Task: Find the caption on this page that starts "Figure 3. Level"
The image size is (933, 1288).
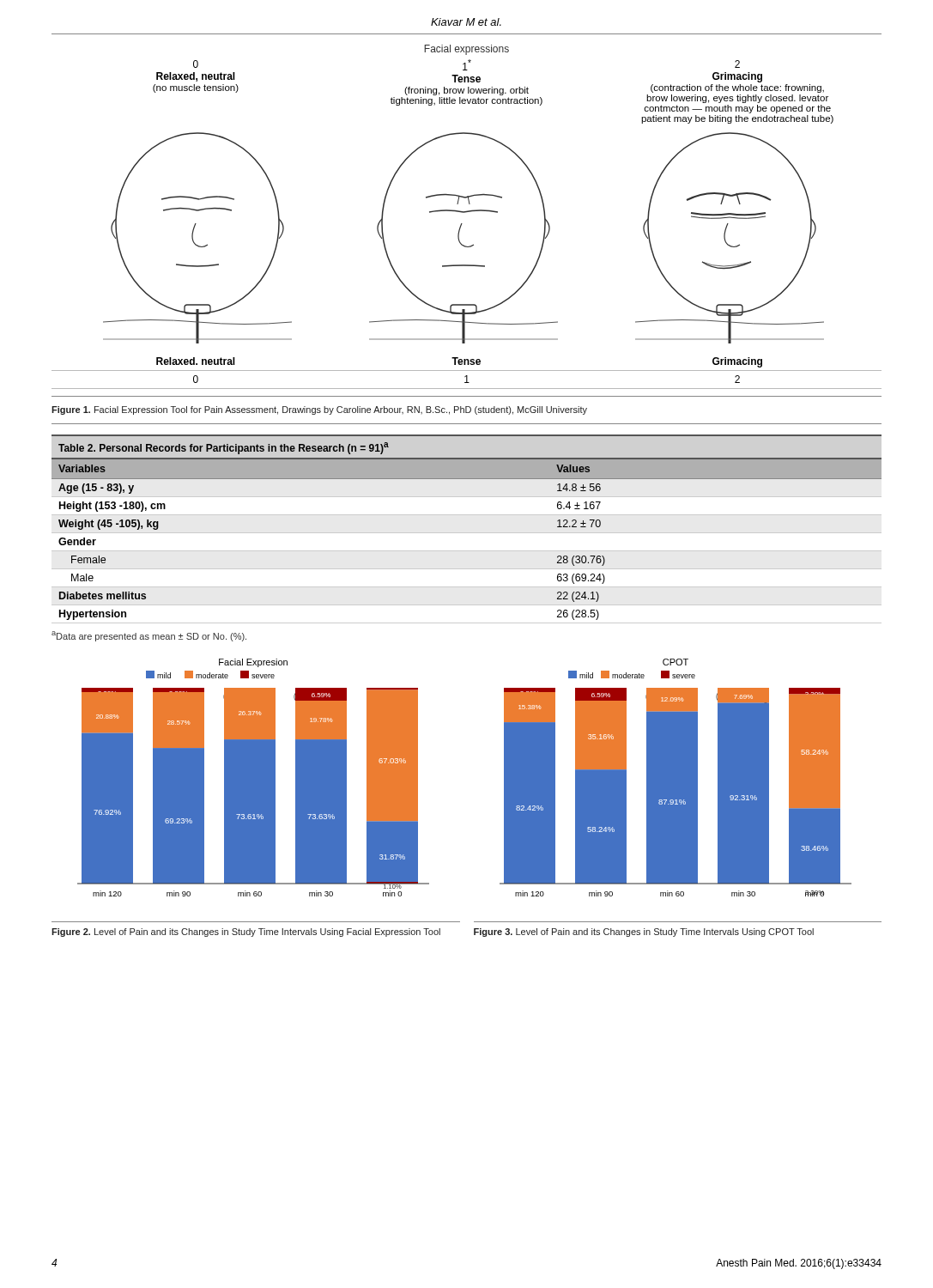Action: coord(644,932)
